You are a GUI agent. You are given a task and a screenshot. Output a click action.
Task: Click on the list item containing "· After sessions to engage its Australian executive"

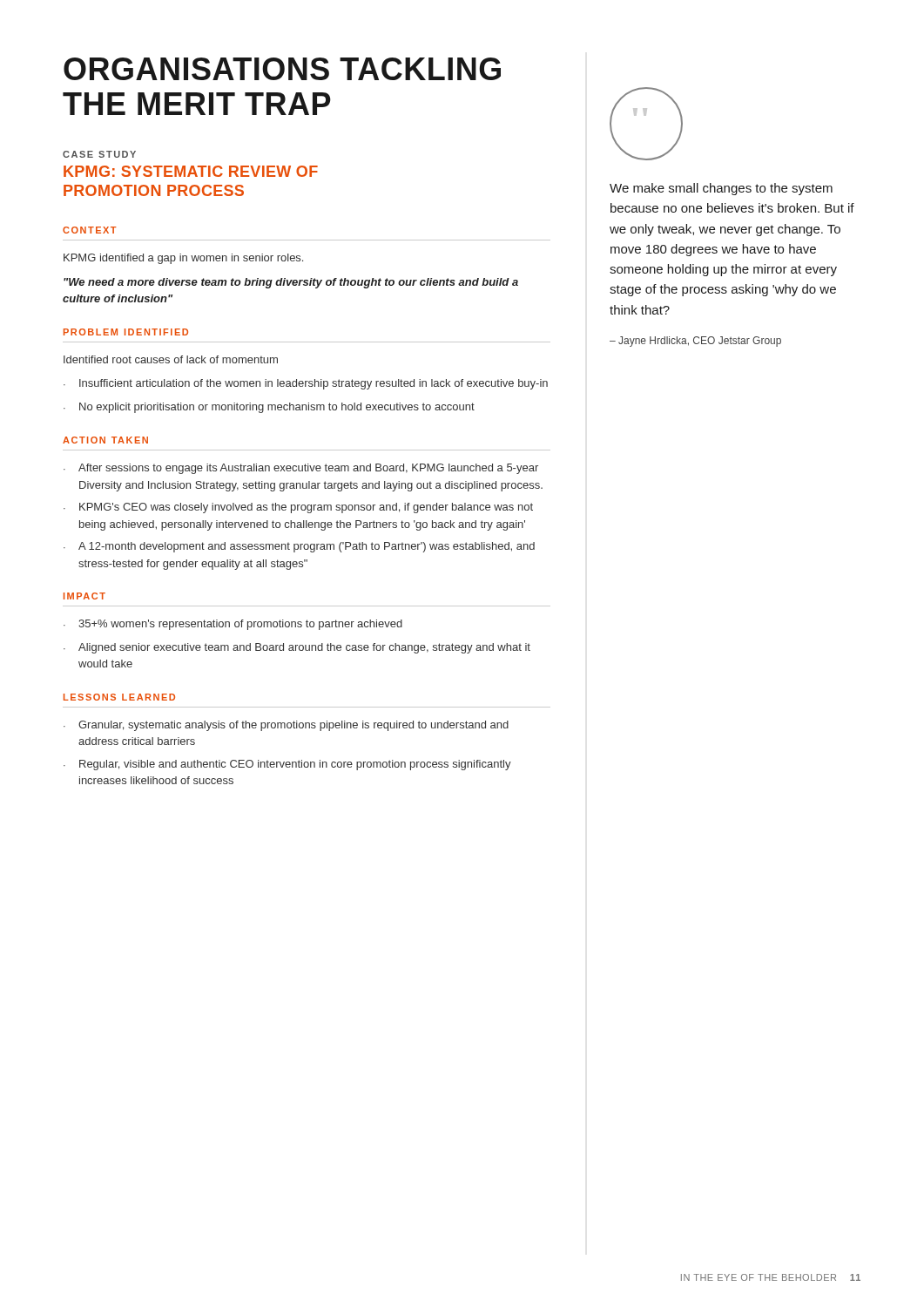pos(307,477)
